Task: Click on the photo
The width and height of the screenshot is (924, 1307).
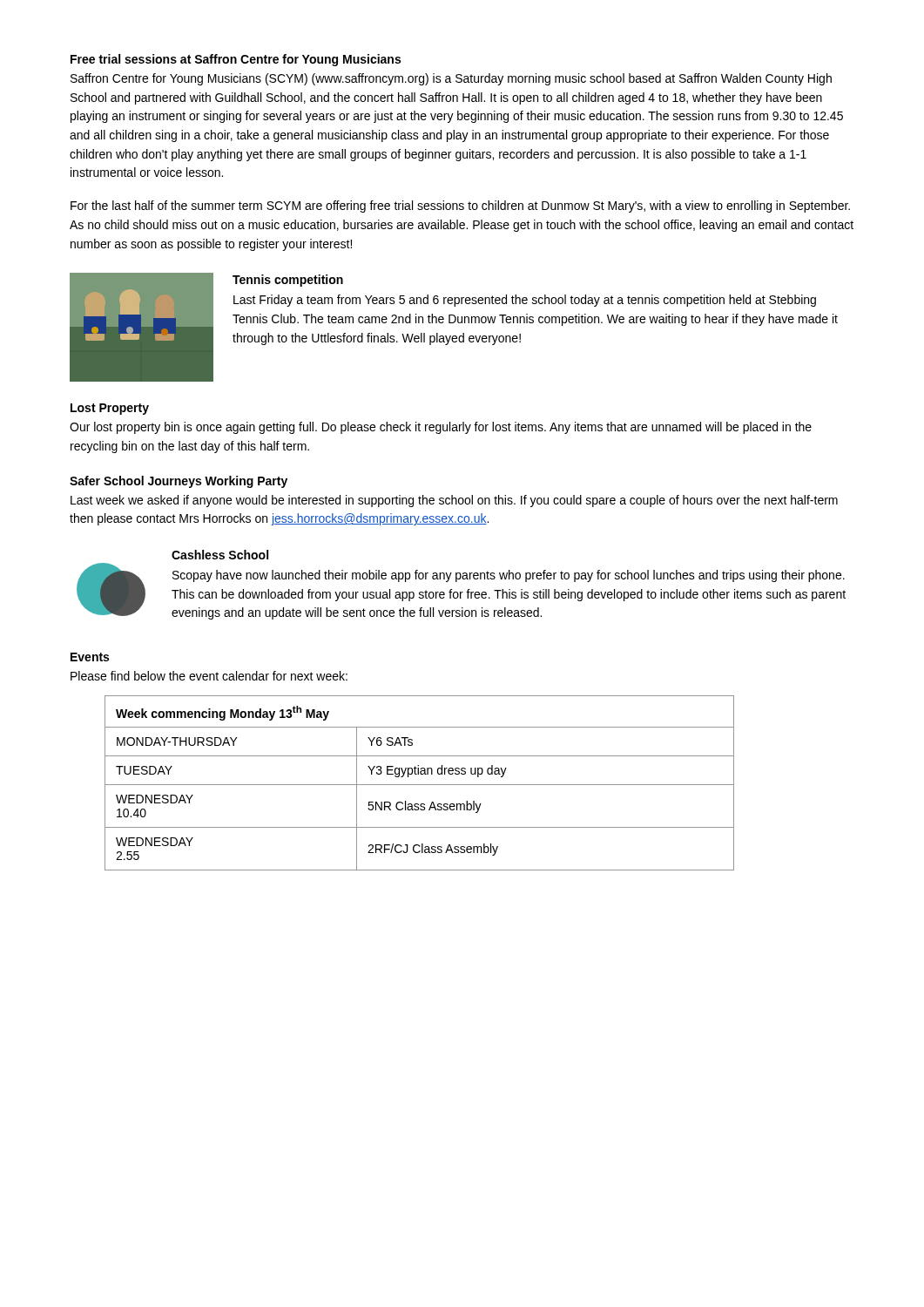Action: point(142,327)
